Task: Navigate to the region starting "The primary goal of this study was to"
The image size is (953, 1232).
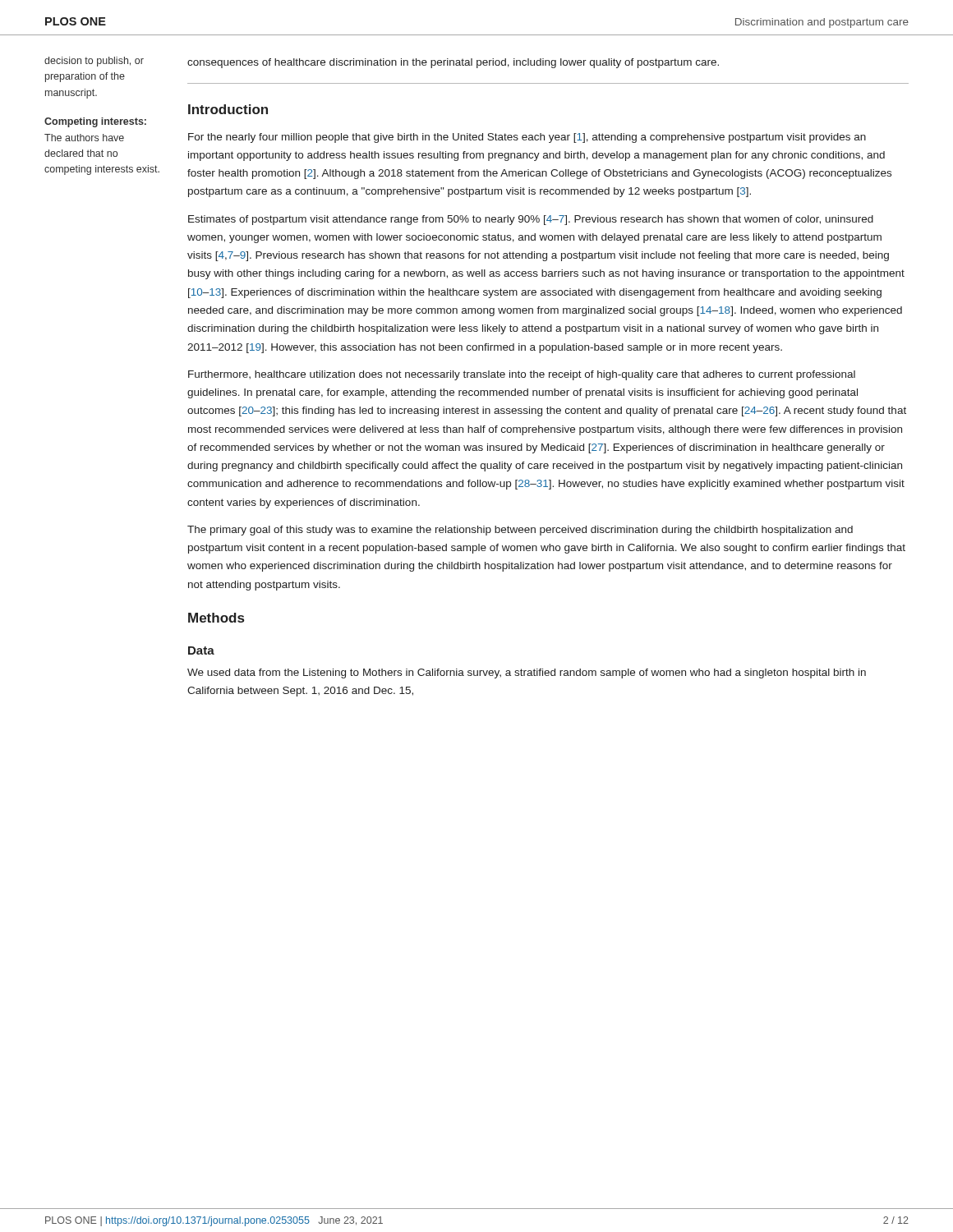Action: (546, 557)
